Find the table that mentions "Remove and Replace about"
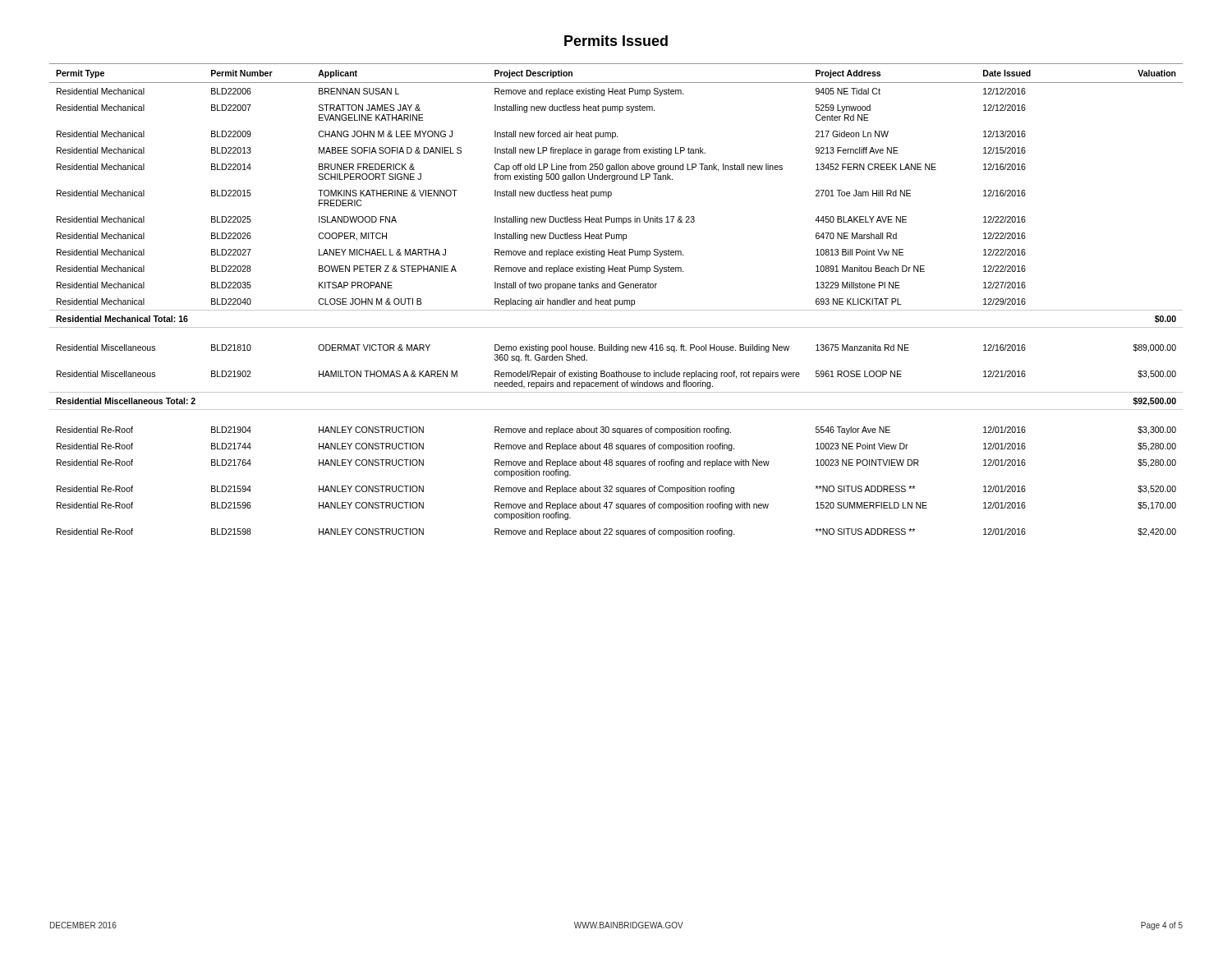Image resolution: width=1232 pixels, height=953 pixels. (616, 302)
